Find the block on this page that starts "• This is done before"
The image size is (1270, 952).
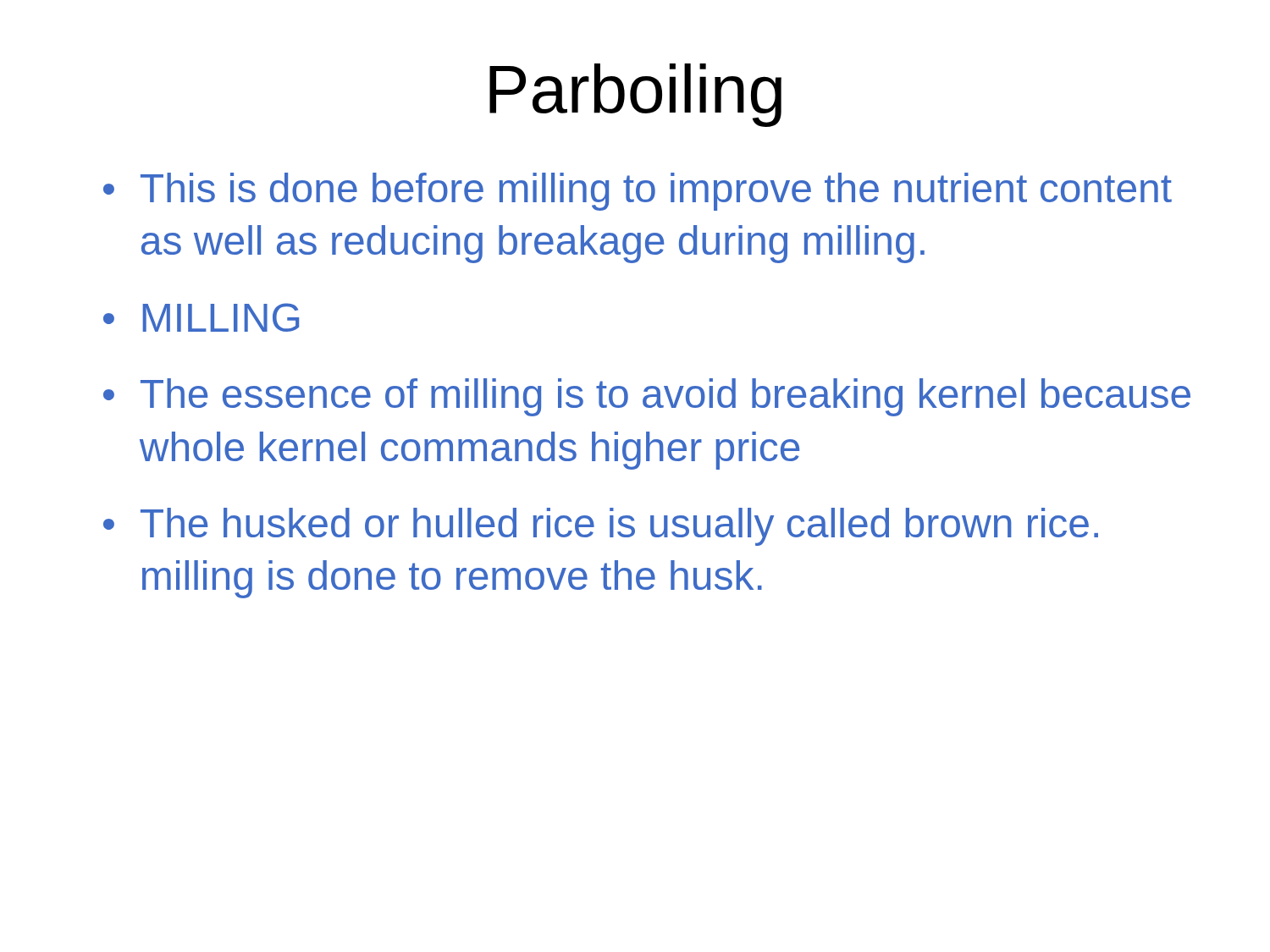[652, 215]
